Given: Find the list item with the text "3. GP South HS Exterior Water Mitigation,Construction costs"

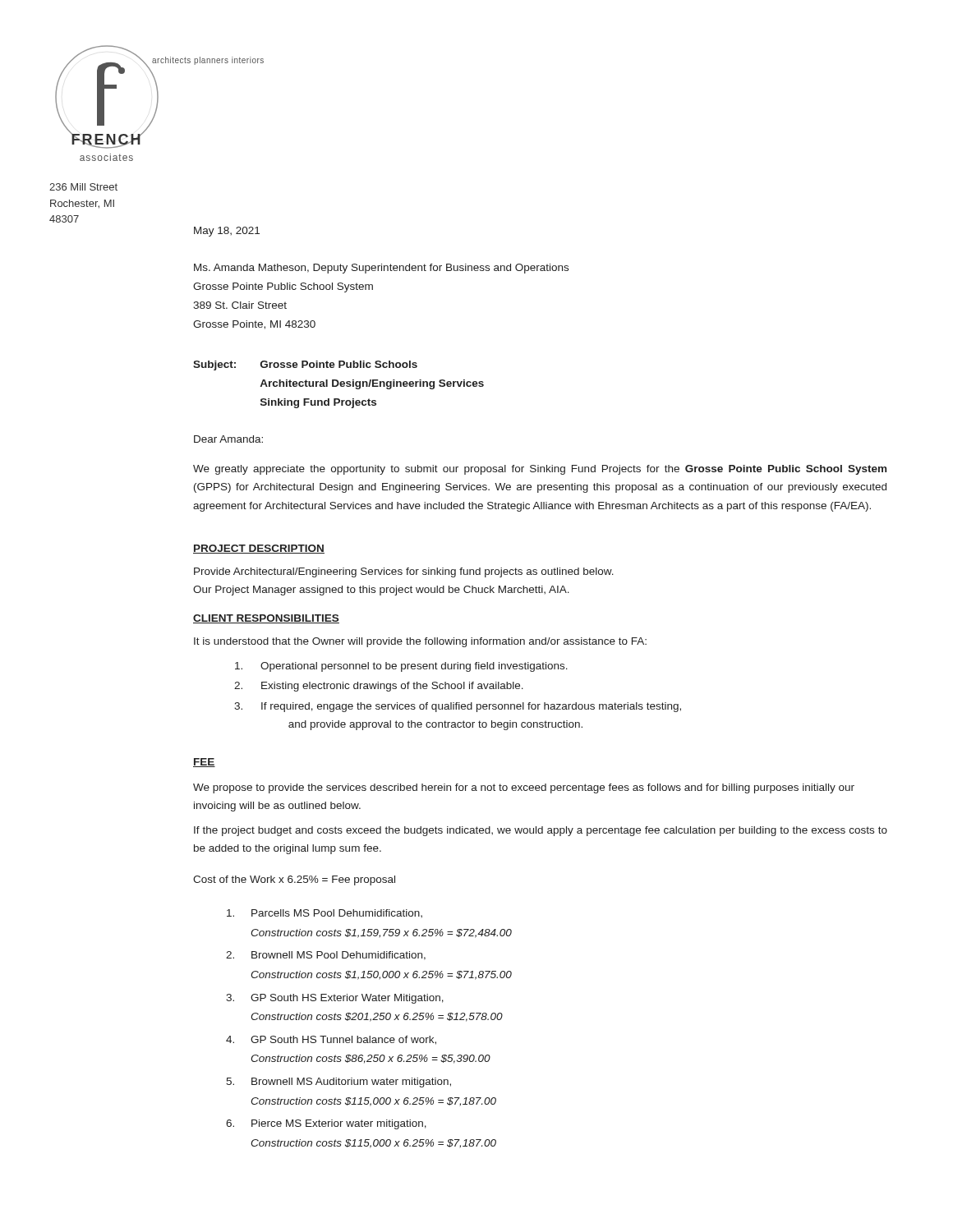Looking at the screenshot, I should [x=335, y=999].
